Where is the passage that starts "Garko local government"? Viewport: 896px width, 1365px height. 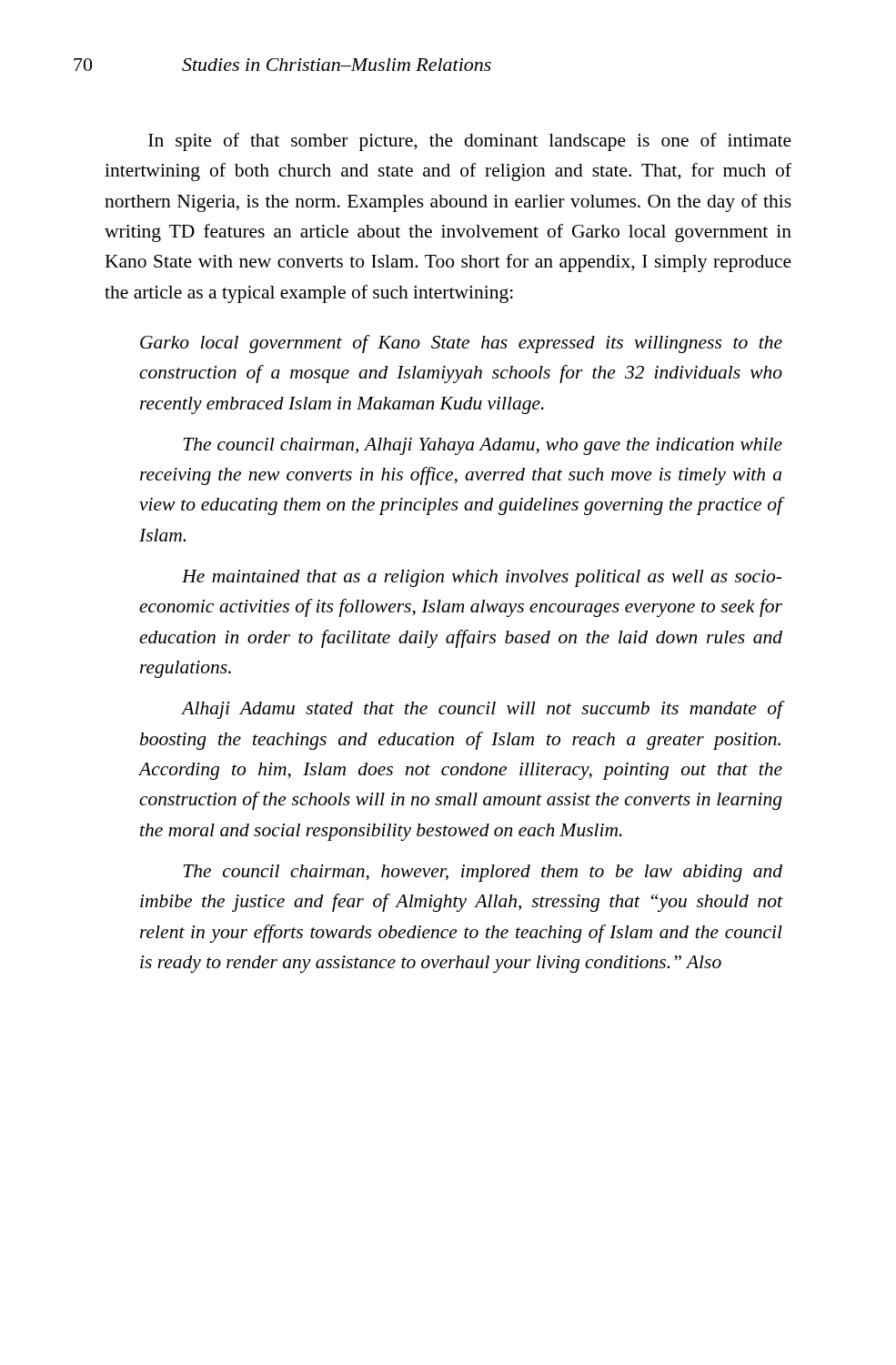click(461, 652)
